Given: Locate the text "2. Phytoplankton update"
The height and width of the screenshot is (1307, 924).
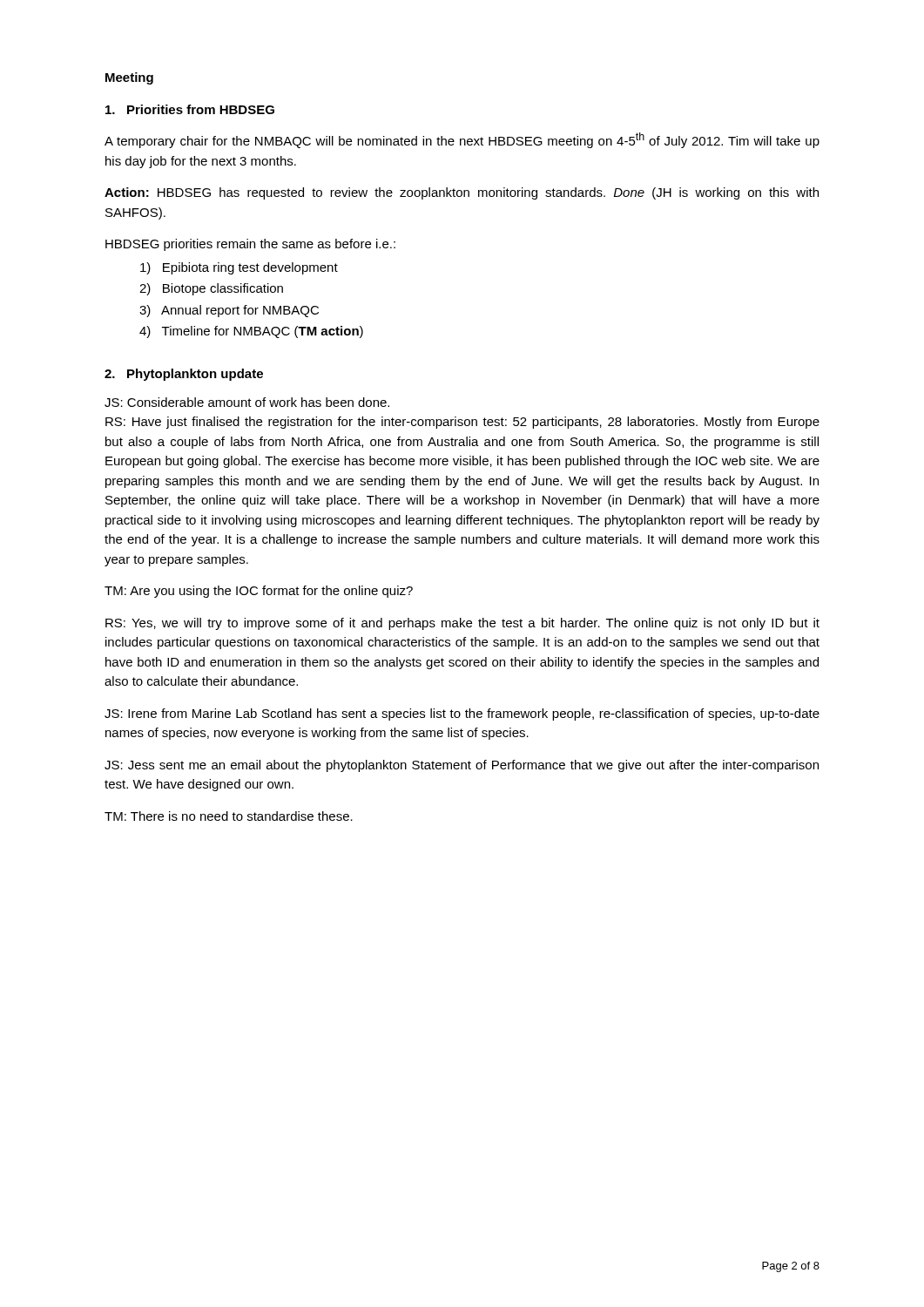Looking at the screenshot, I should point(184,373).
